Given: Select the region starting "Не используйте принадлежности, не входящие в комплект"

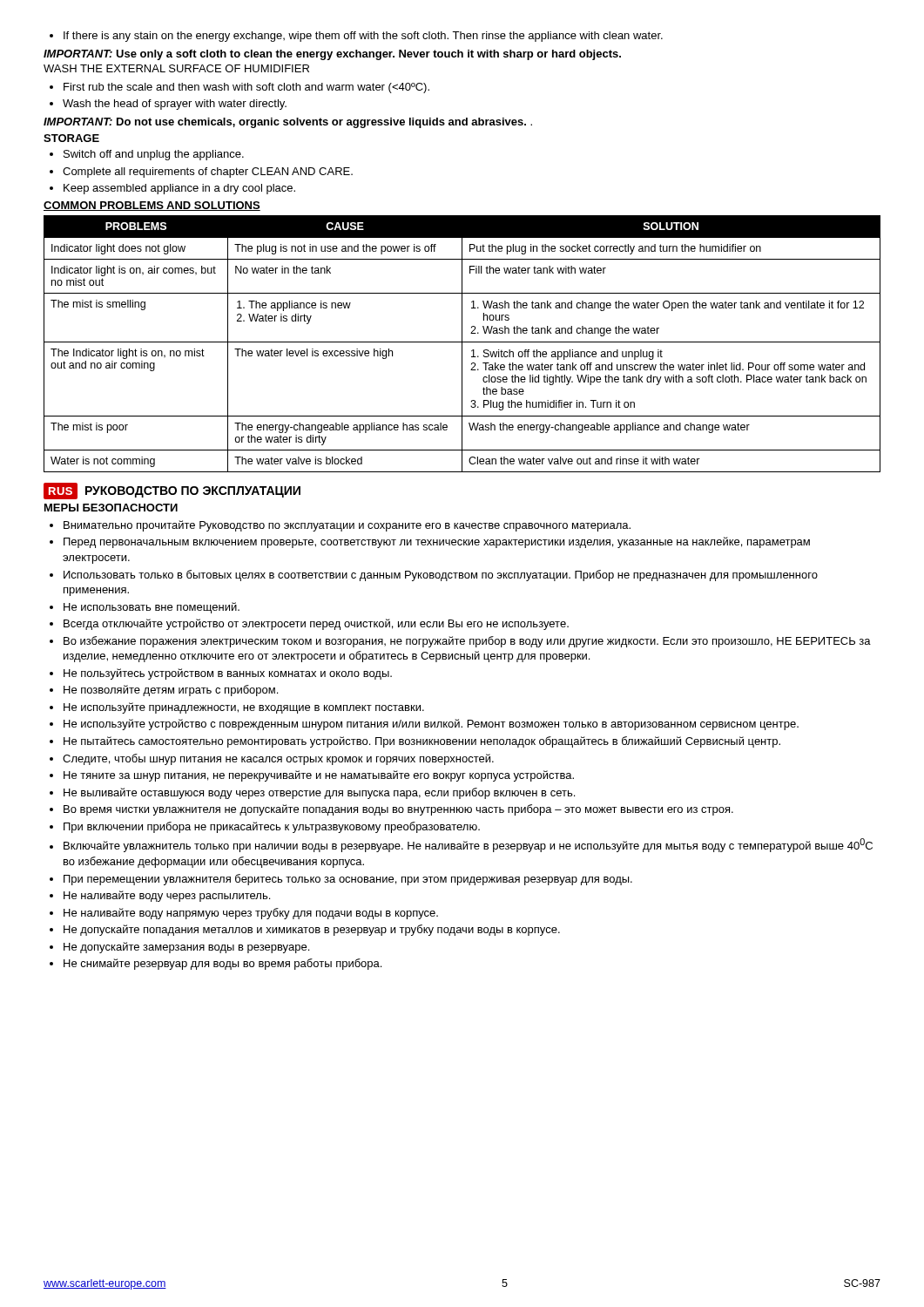Looking at the screenshot, I should click(237, 708).
